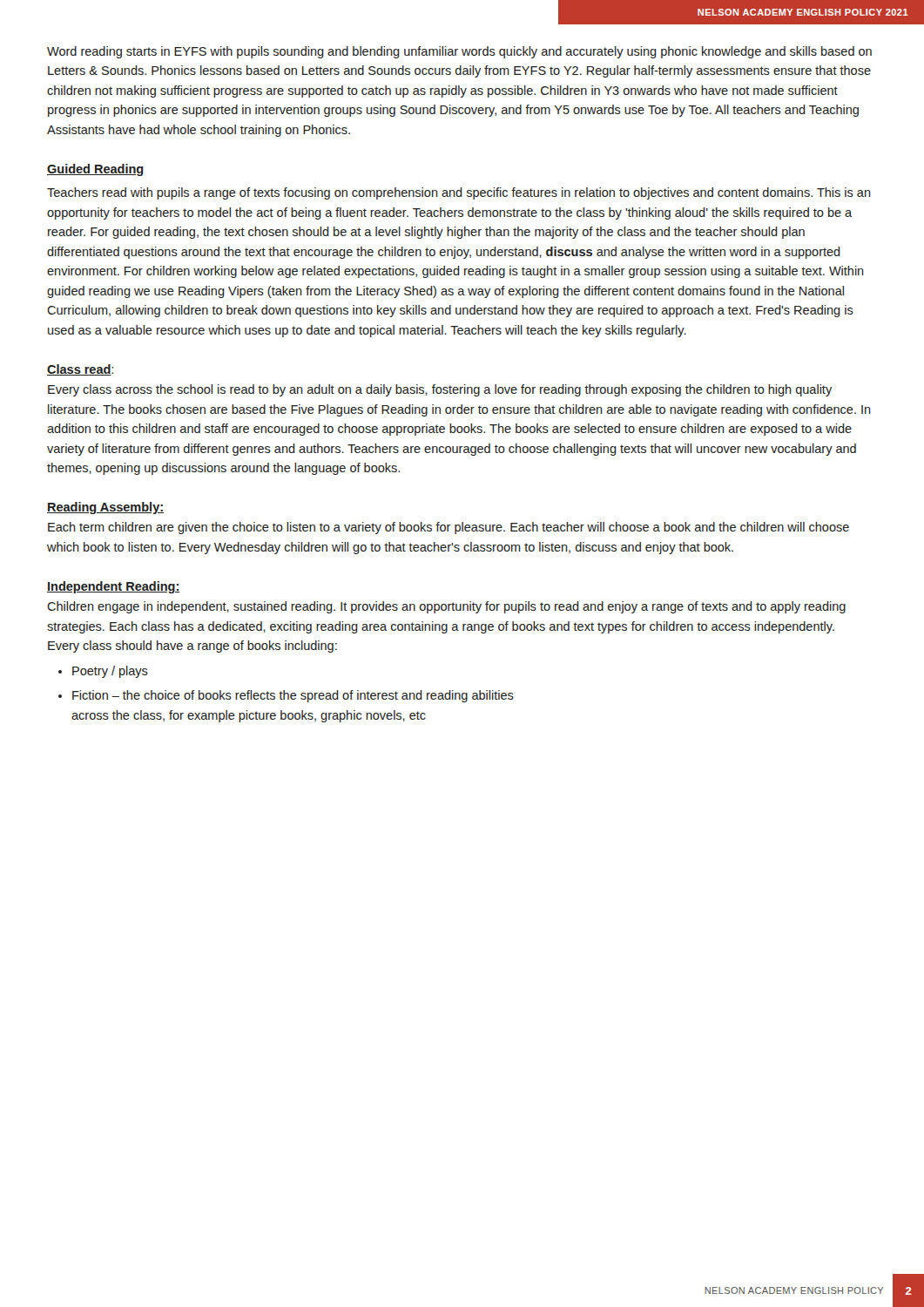The image size is (924, 1307).
Task: Find the section header that reads "Class read:"
Action: pyautogui.click(x=81, y=370)
